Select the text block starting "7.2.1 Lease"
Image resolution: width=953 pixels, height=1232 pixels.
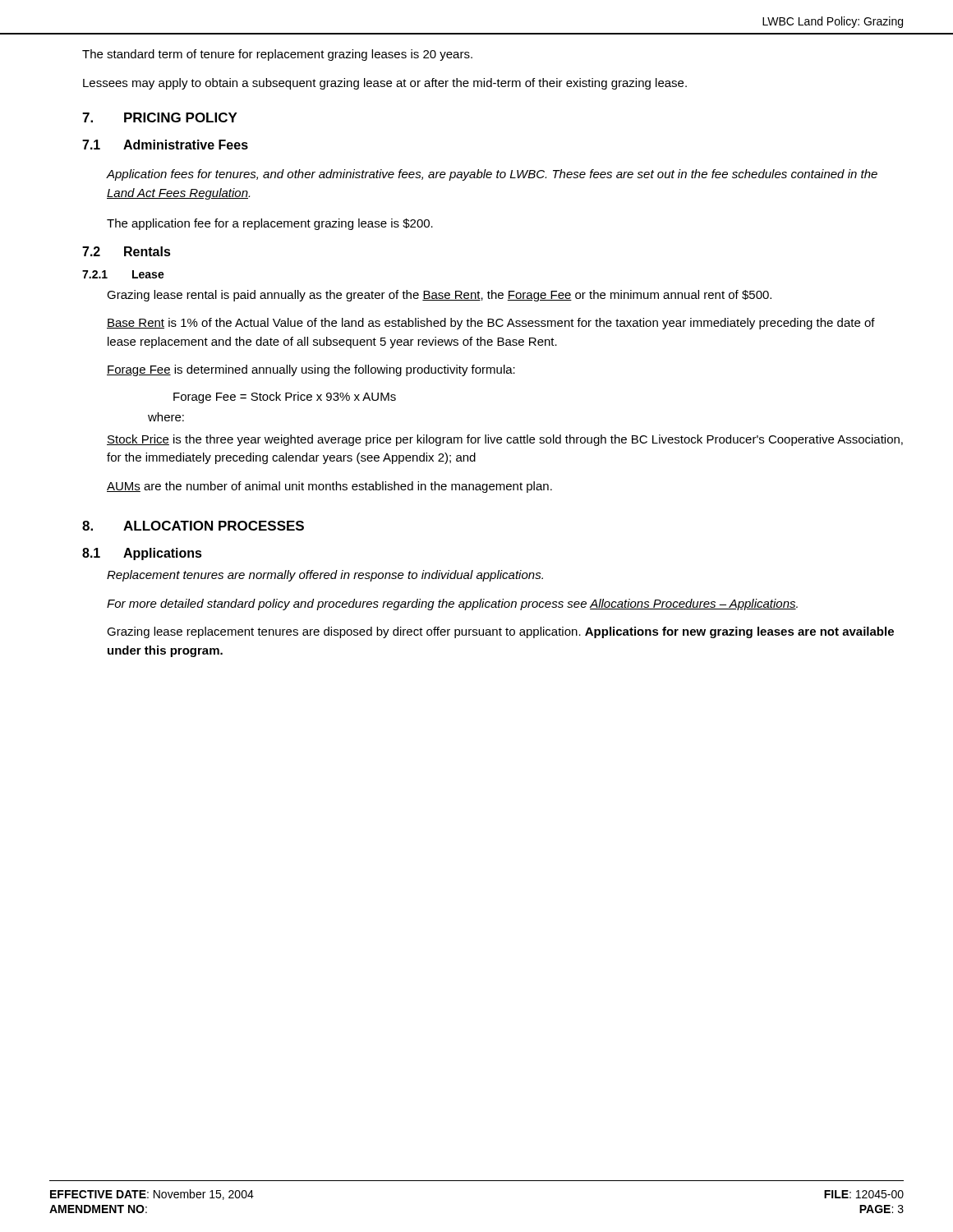[x=123, y=274]
